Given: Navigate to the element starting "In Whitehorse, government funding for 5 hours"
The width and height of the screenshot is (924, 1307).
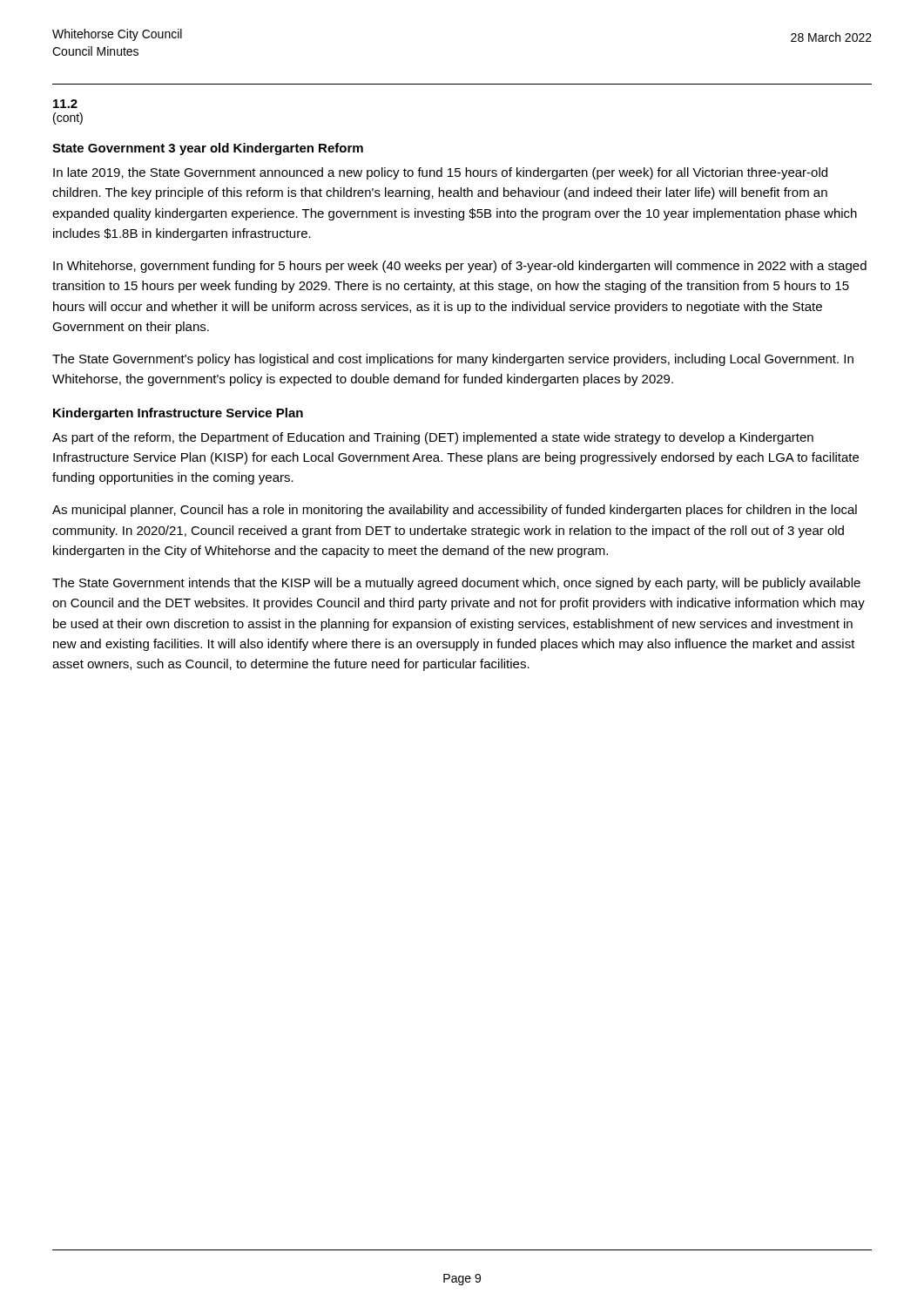Looking at the screenshot, I should pos(460,296).
